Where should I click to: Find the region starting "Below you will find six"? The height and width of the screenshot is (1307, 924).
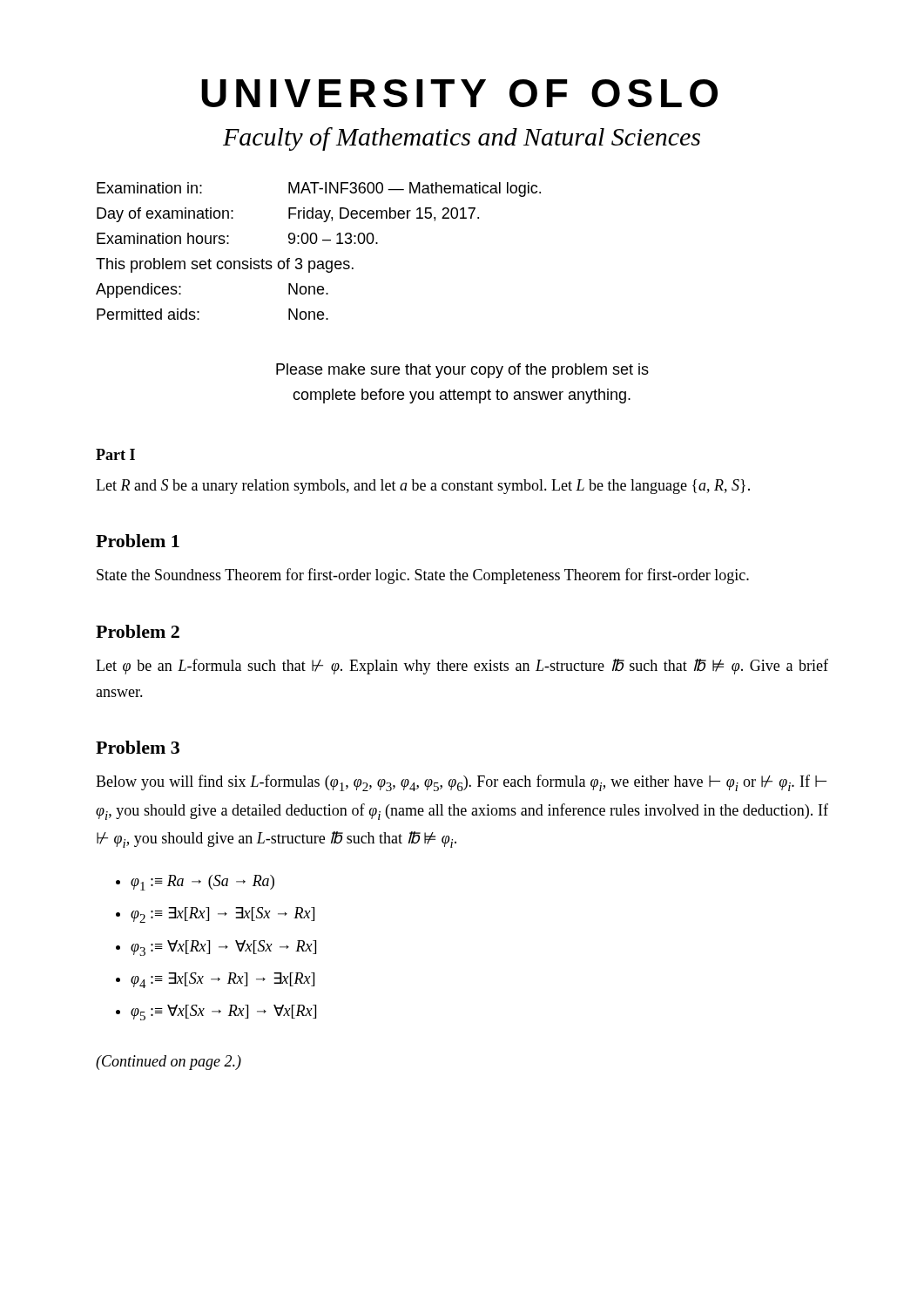click(462, 812)
